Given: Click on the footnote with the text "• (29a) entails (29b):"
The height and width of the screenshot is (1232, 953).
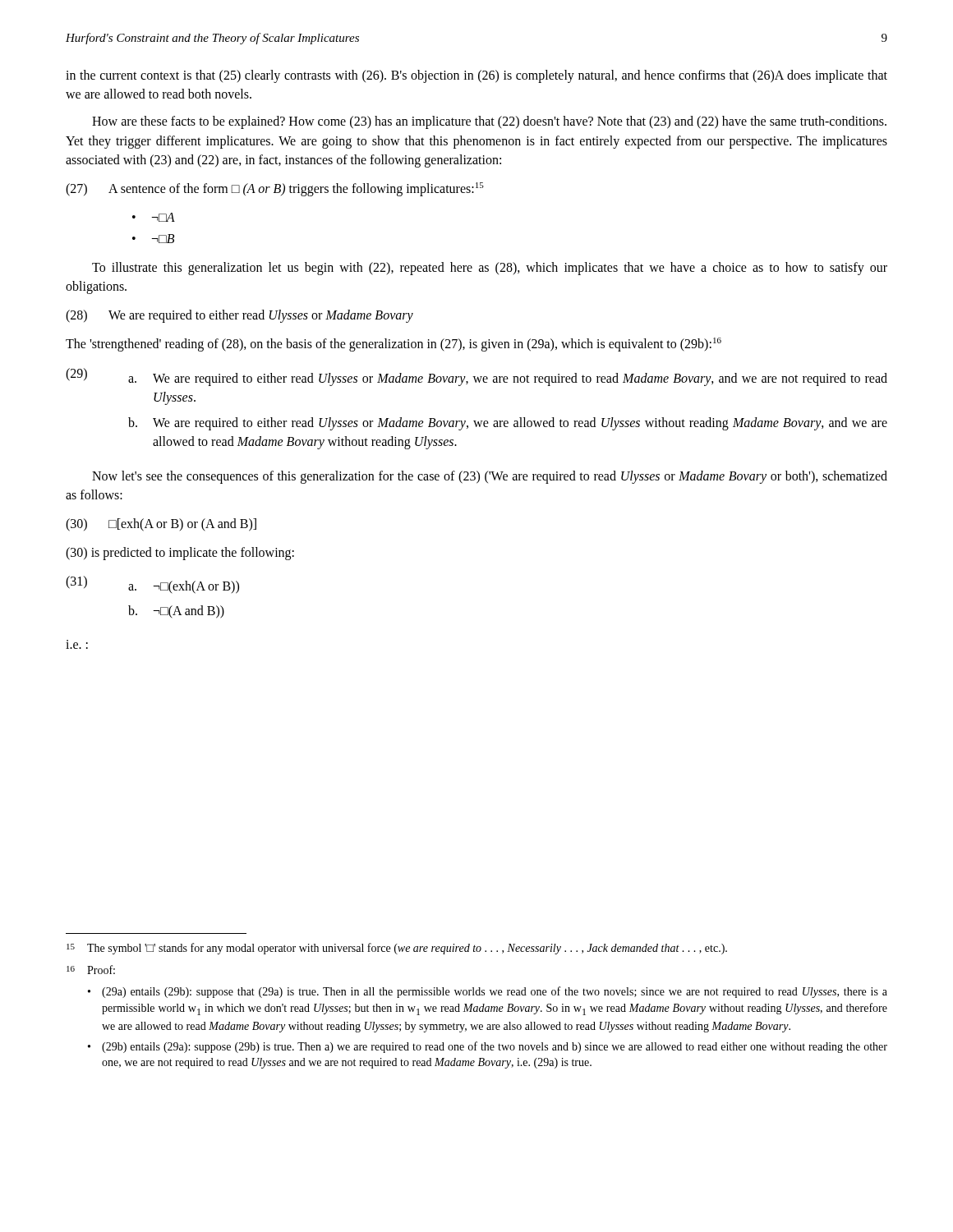Looking at the screenshot, I should (487, 1009).
